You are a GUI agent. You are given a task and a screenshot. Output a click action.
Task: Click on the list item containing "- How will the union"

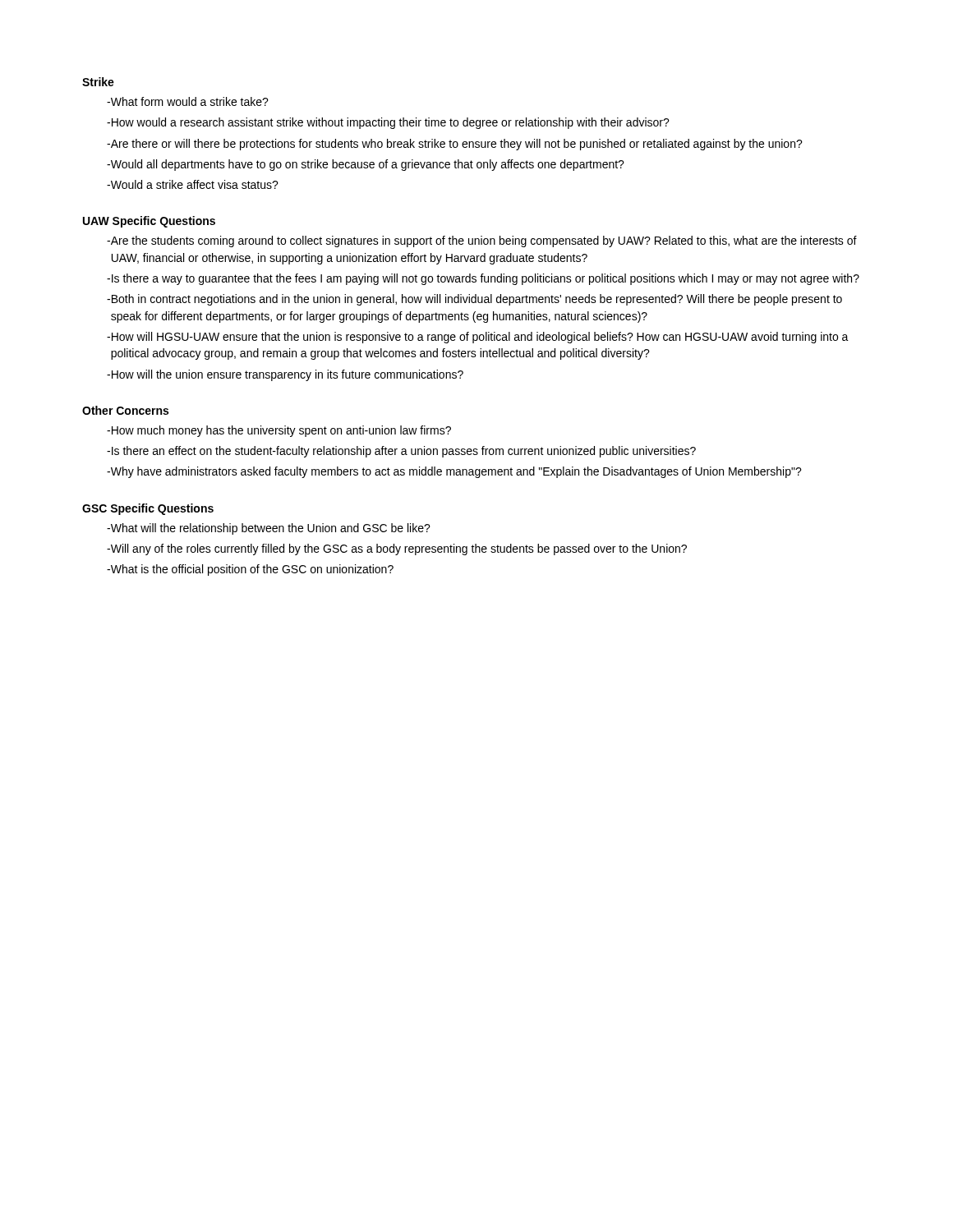click(x=285, y=375)
